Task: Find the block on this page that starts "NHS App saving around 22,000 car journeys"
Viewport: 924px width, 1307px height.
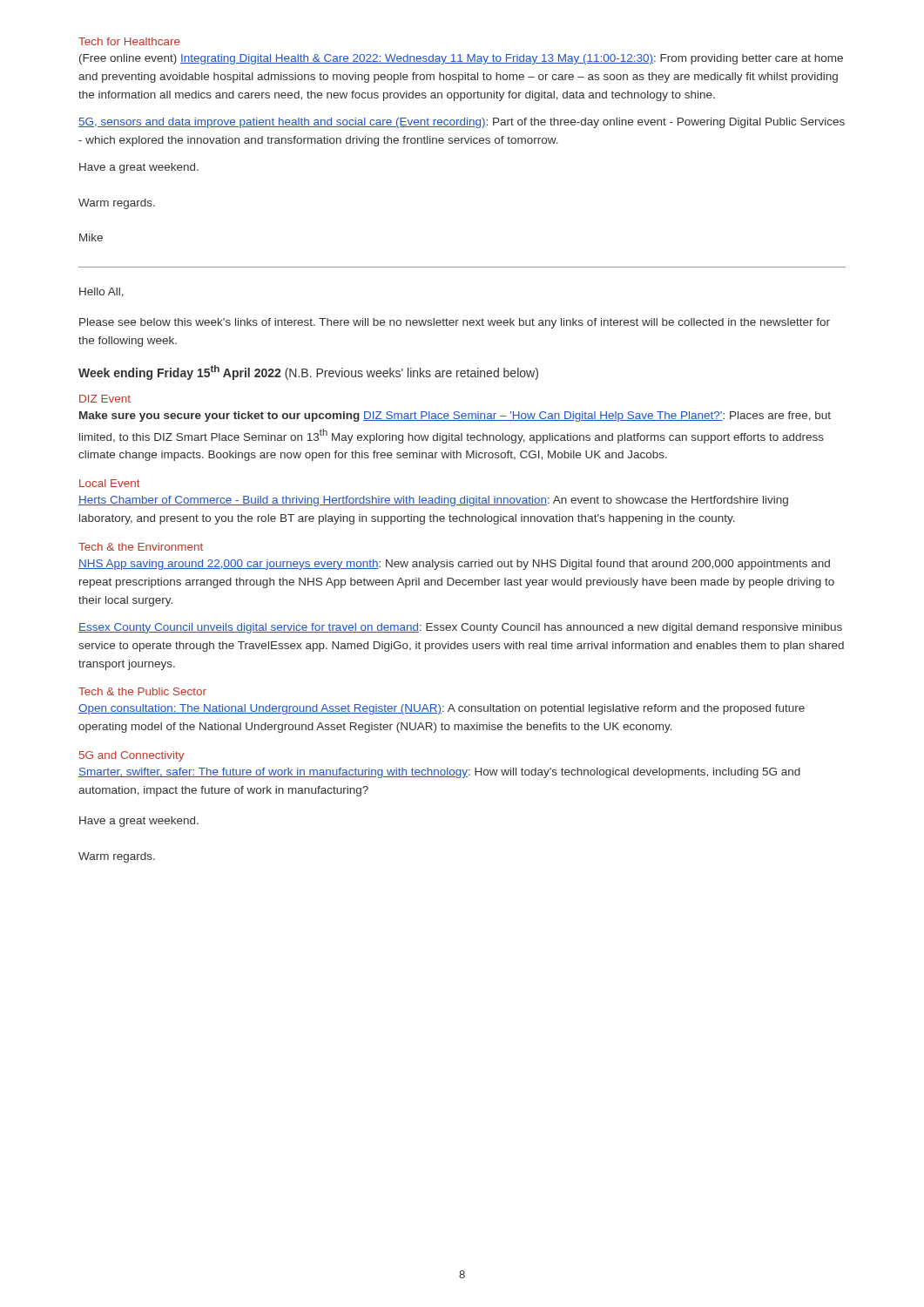Action: [456, 581]
